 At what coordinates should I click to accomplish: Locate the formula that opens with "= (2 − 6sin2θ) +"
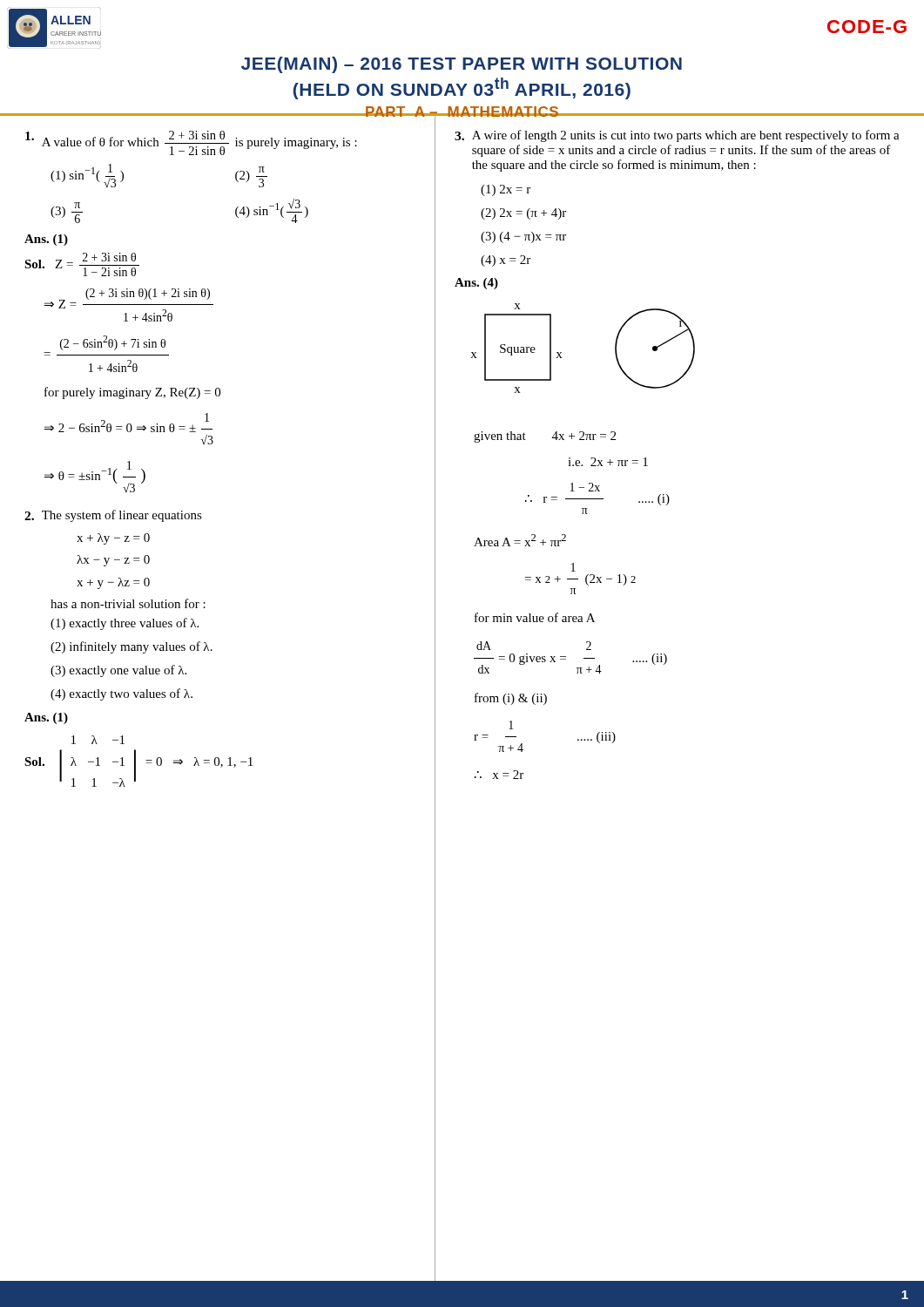(106, 355)
